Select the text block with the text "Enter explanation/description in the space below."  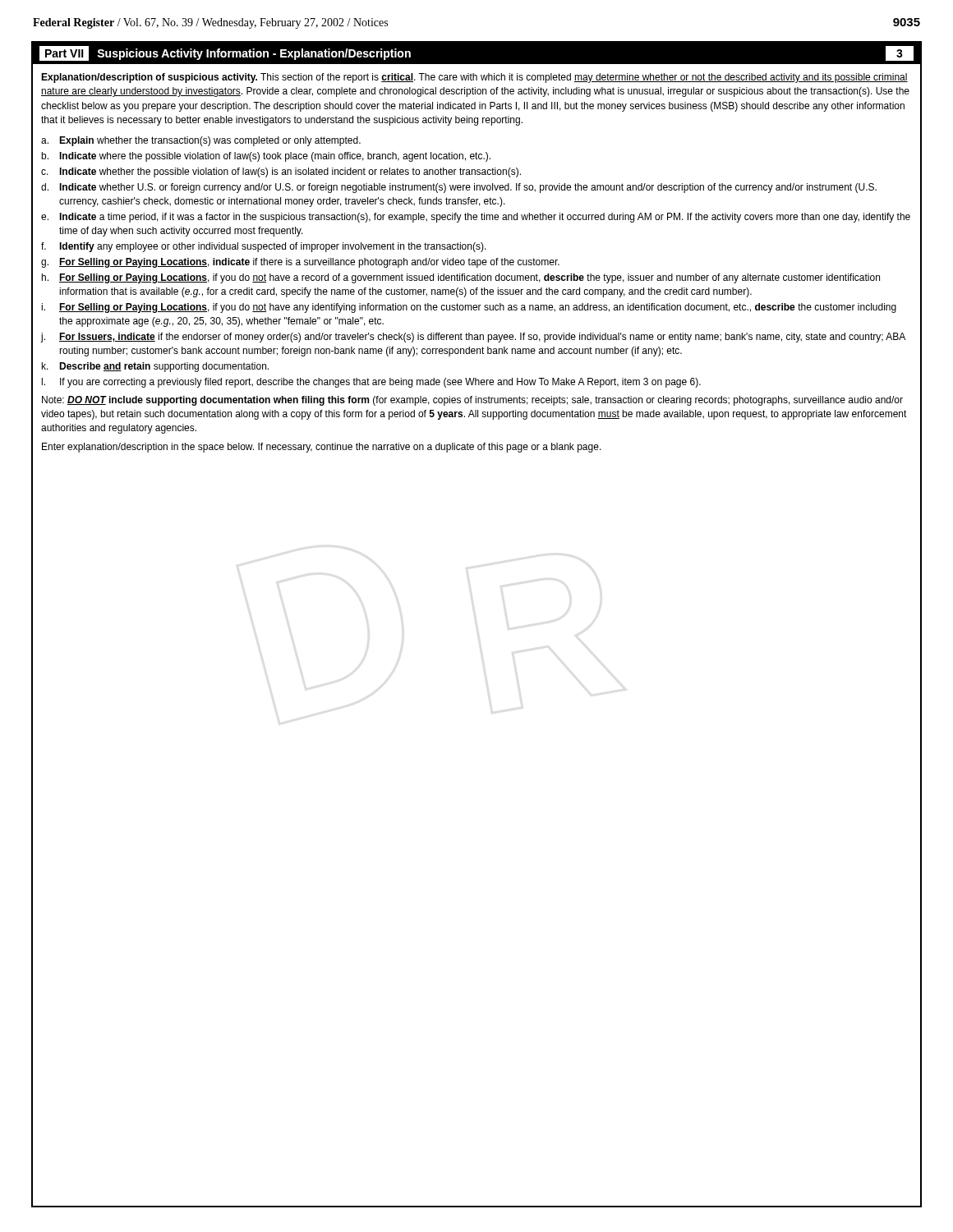[x=321, y=447]
